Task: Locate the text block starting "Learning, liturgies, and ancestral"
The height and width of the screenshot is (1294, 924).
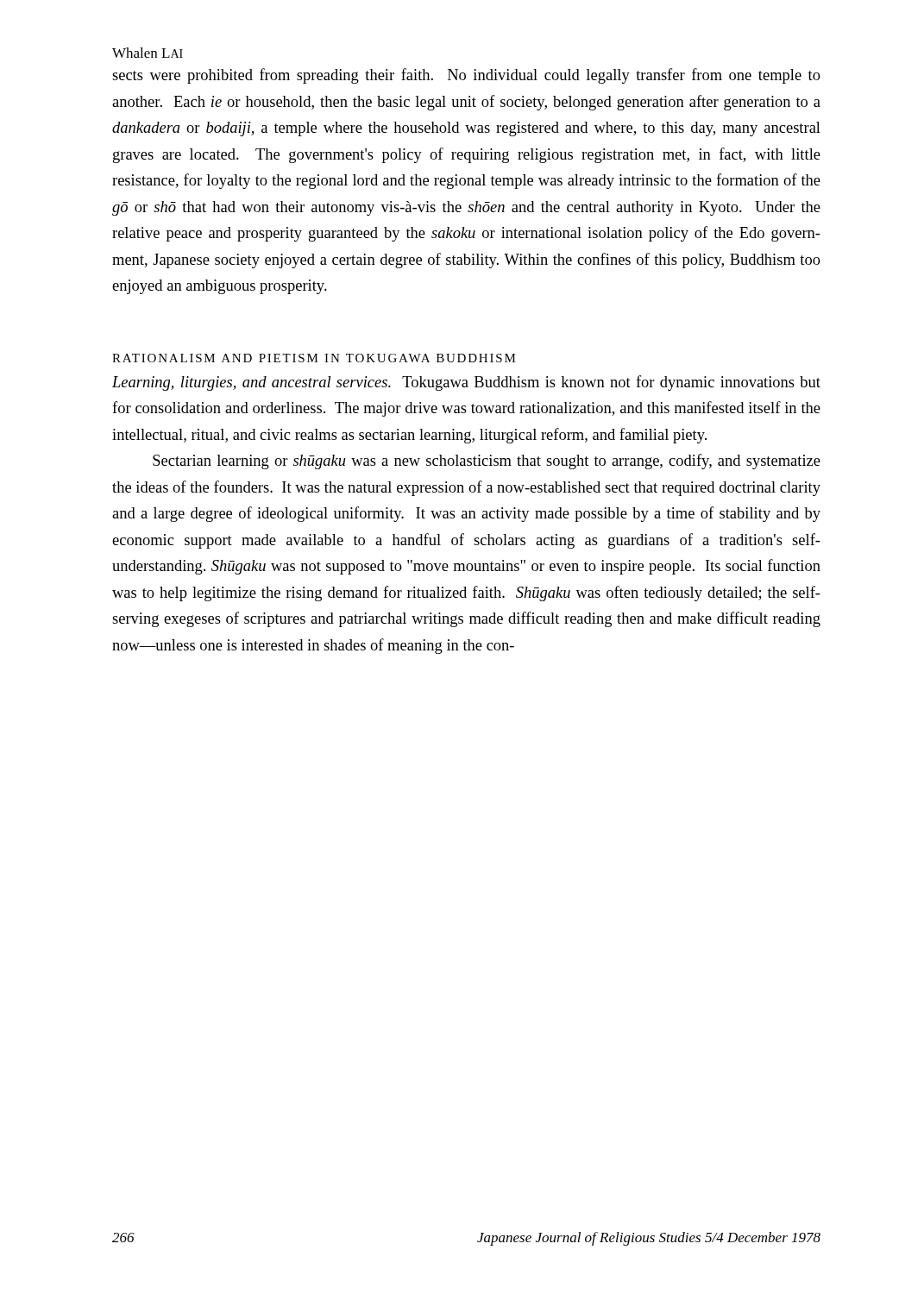Action: click(x=466, y=408)
